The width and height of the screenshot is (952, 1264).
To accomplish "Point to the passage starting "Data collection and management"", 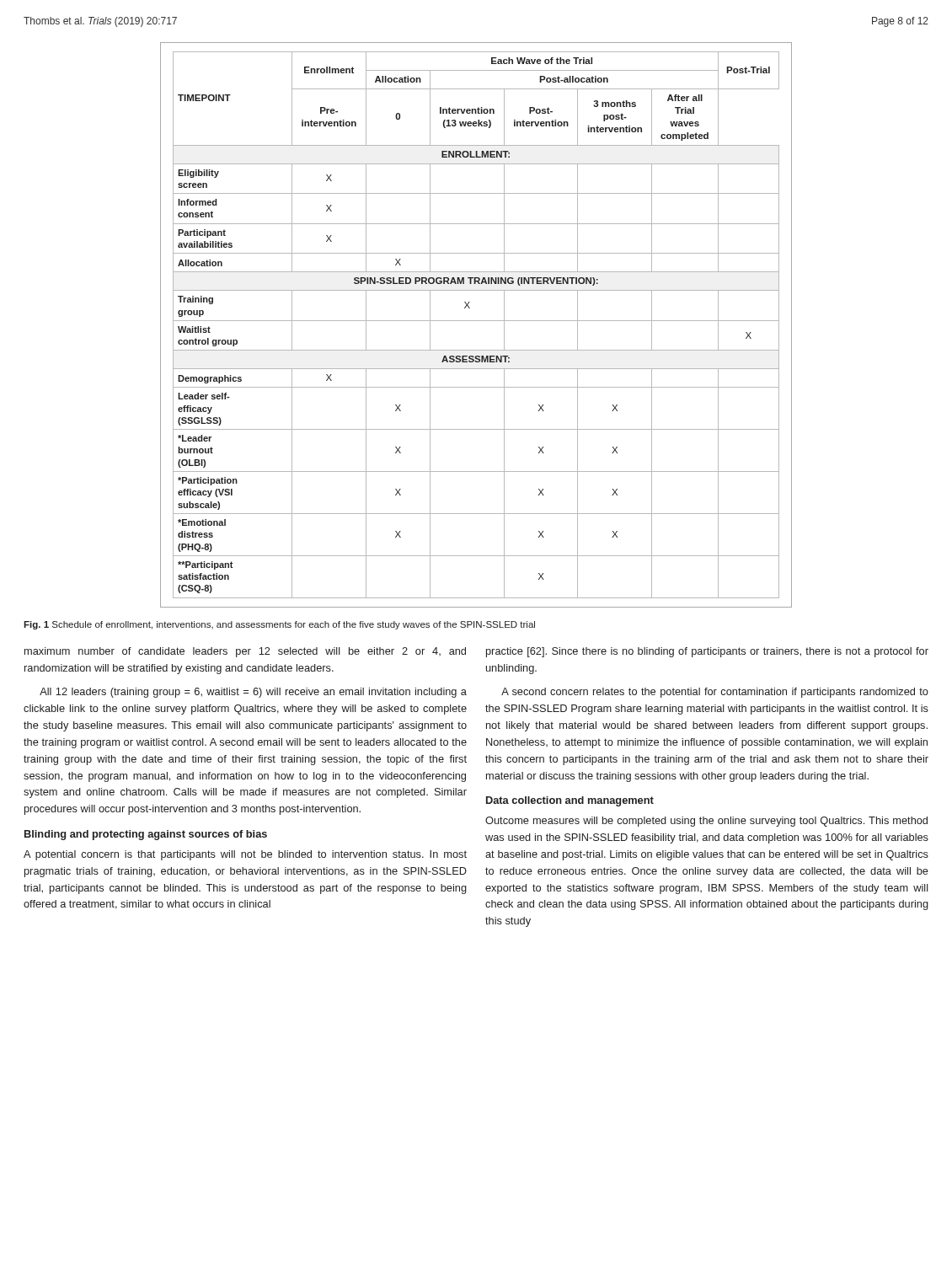I will (x=569, y=800).
